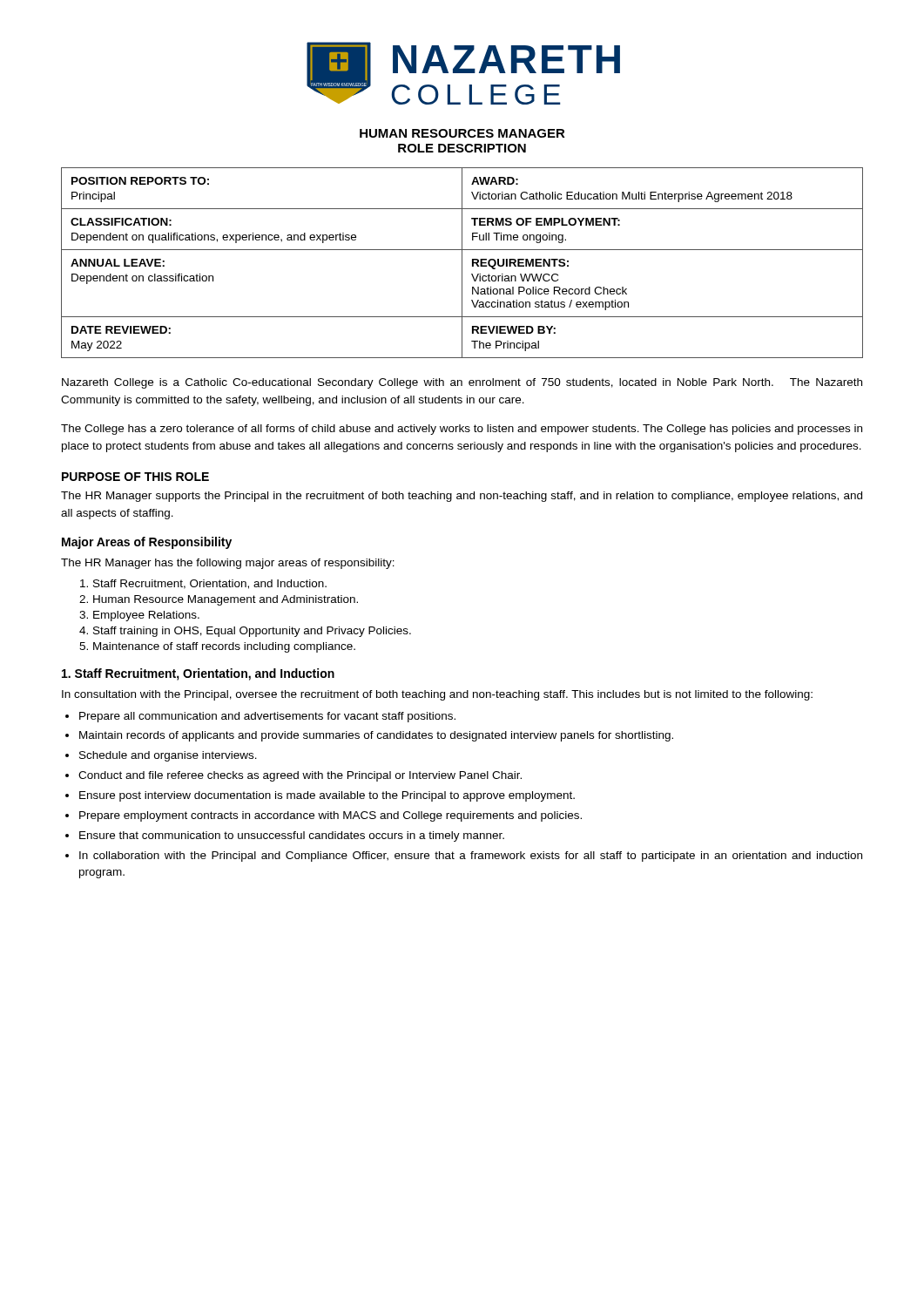The height and width of the screenshot is (1307, 924).
Task: Locate the text "HUMAN RESOURCES MANAGER ROLE DESCRIPTION"
Action: [462, 140]
